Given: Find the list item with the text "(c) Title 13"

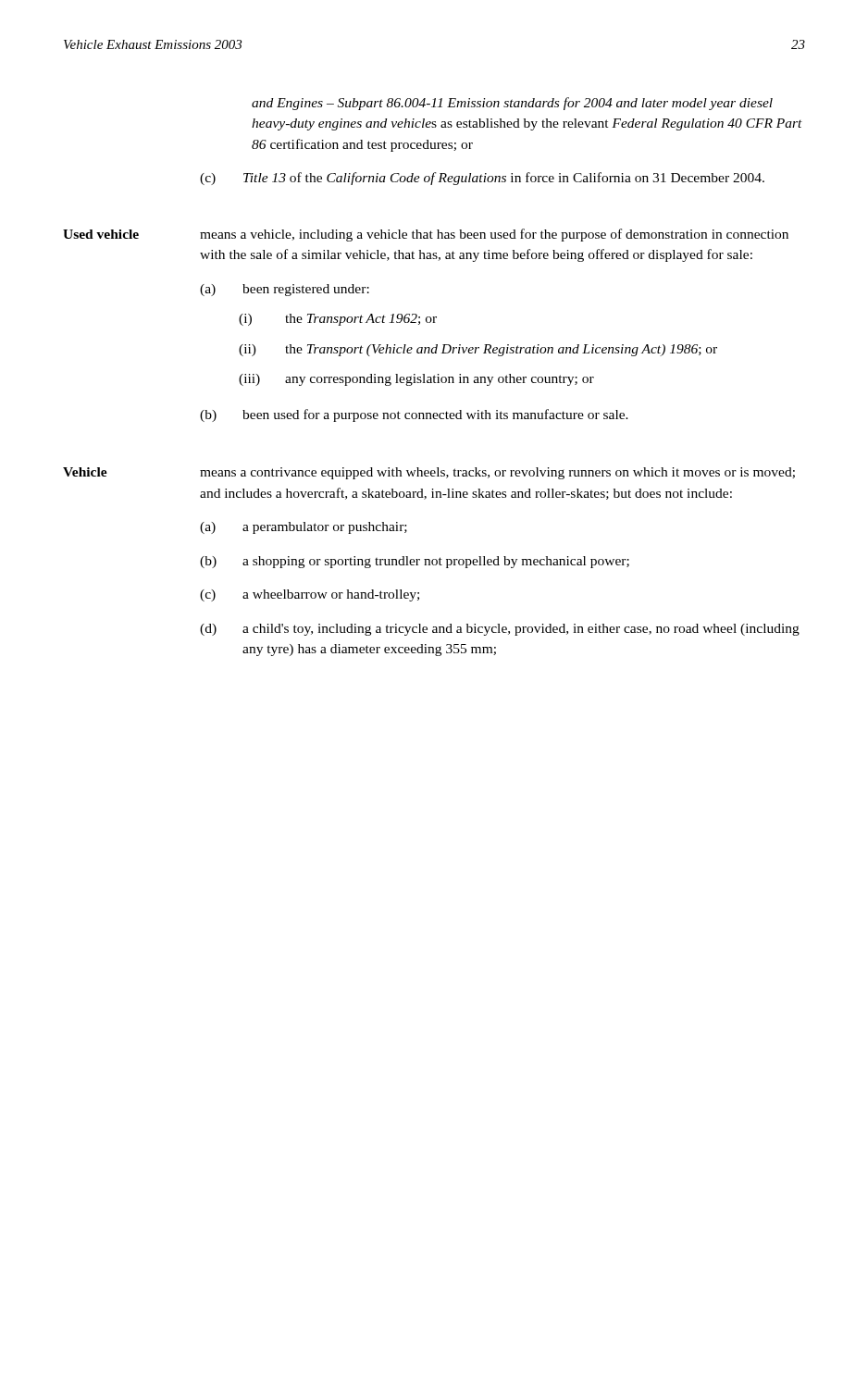Looking at the screenshot, I should point(502,178).
